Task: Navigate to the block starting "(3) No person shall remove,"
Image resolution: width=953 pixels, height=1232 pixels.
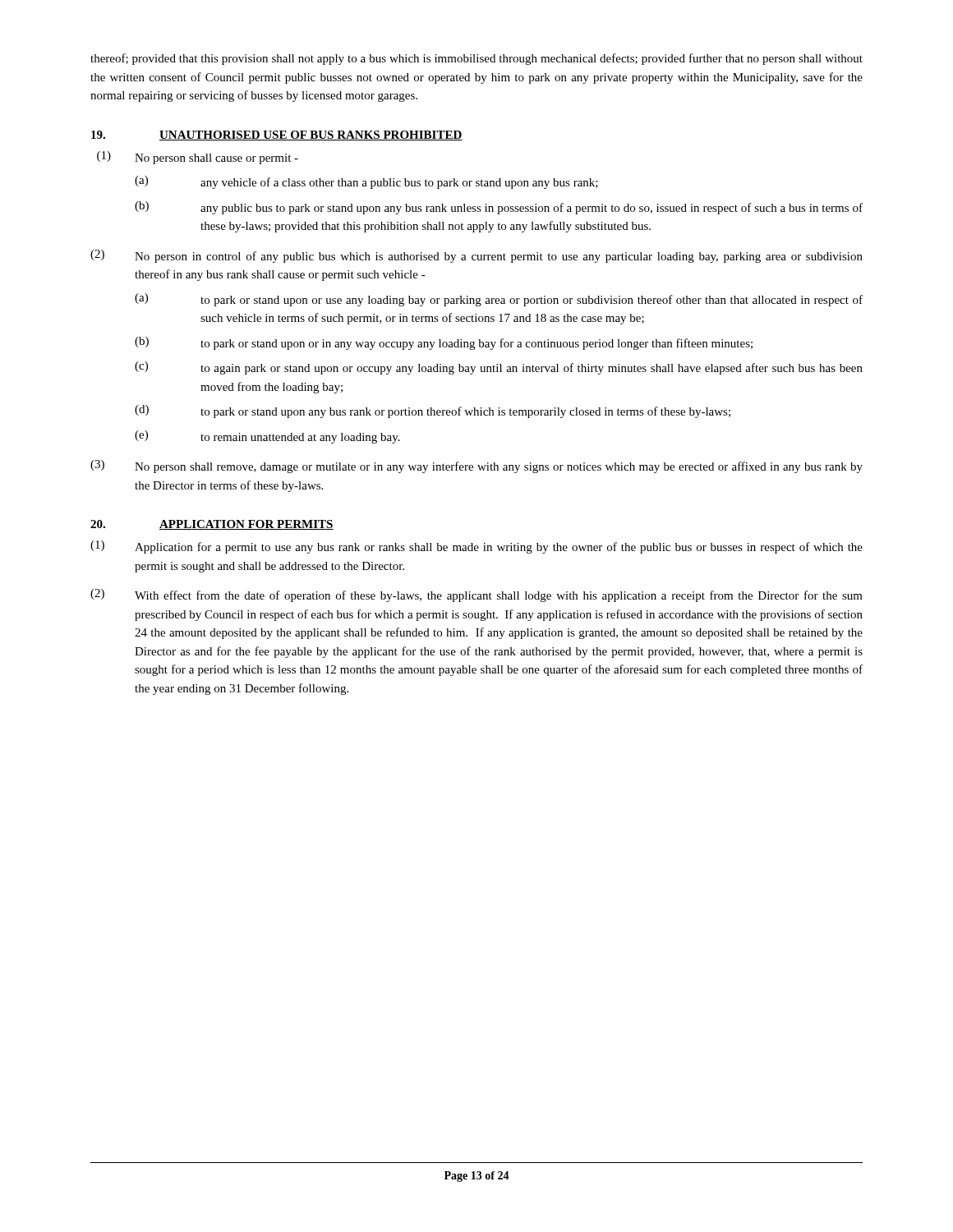Action: pos(476,476)
